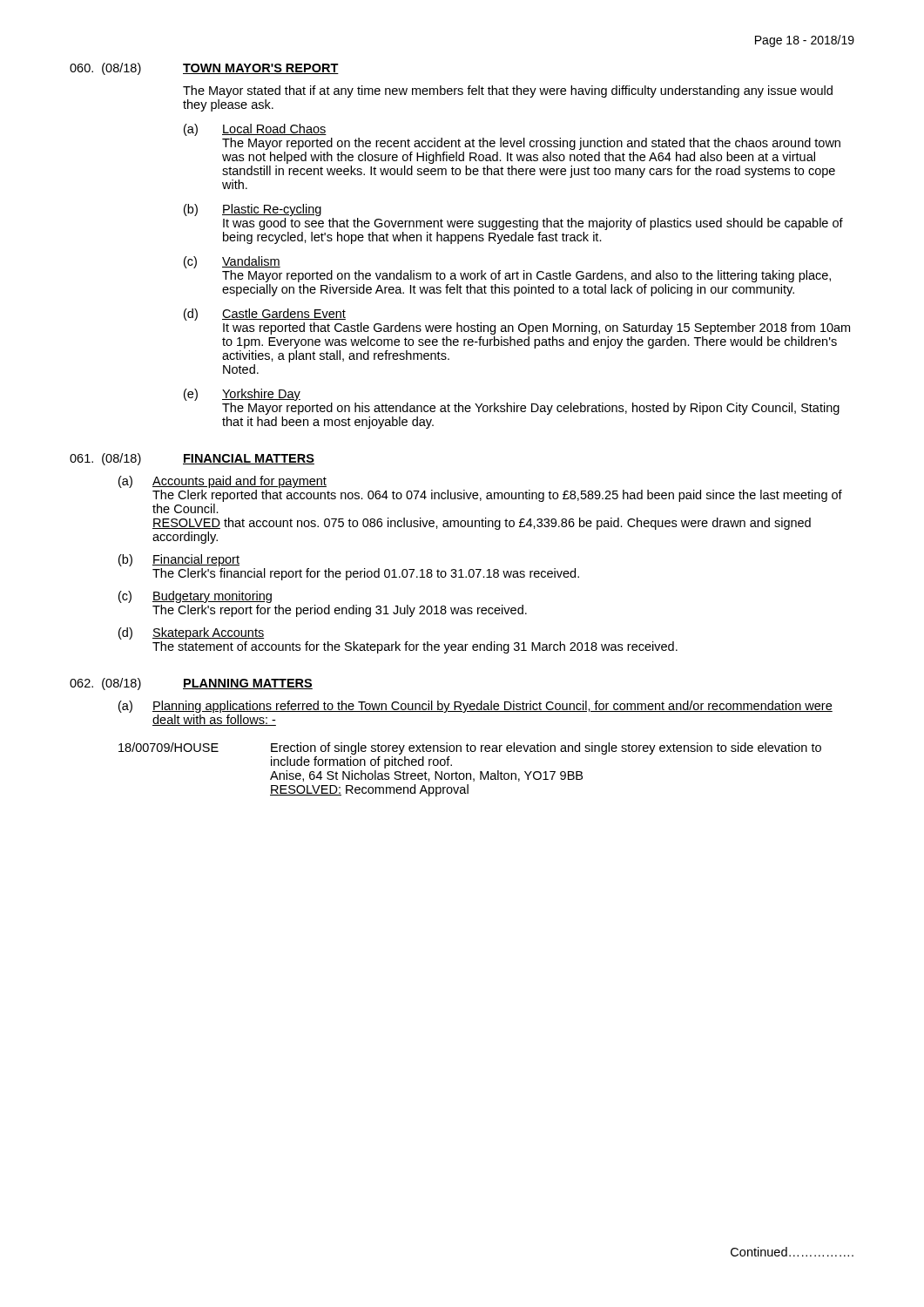Locate the region starting "(d) Skatepark Accounts The"
The width and height of the screenshot is (924, 1307).
(398, 640)
